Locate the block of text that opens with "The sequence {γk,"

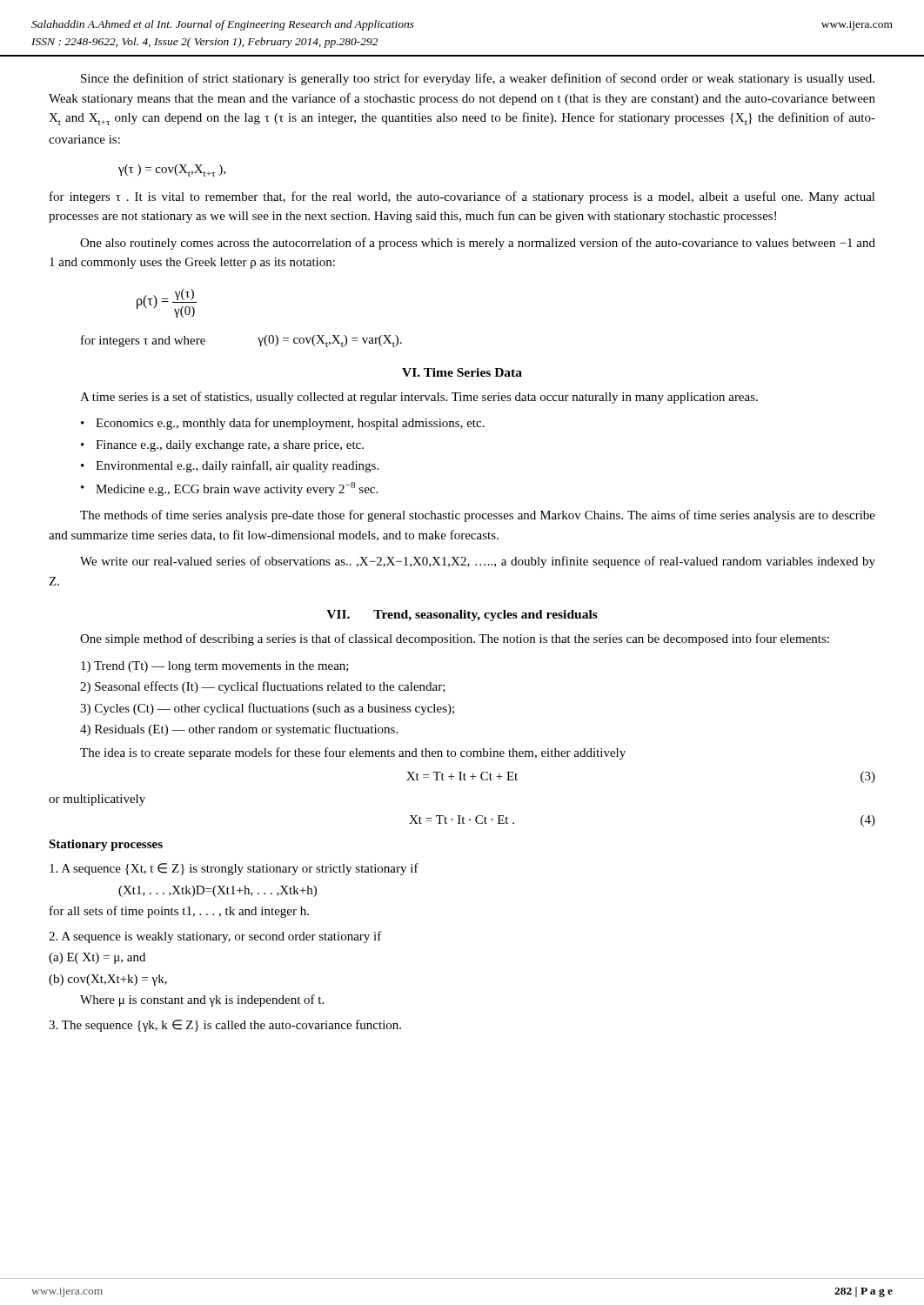pos(225,1026)
